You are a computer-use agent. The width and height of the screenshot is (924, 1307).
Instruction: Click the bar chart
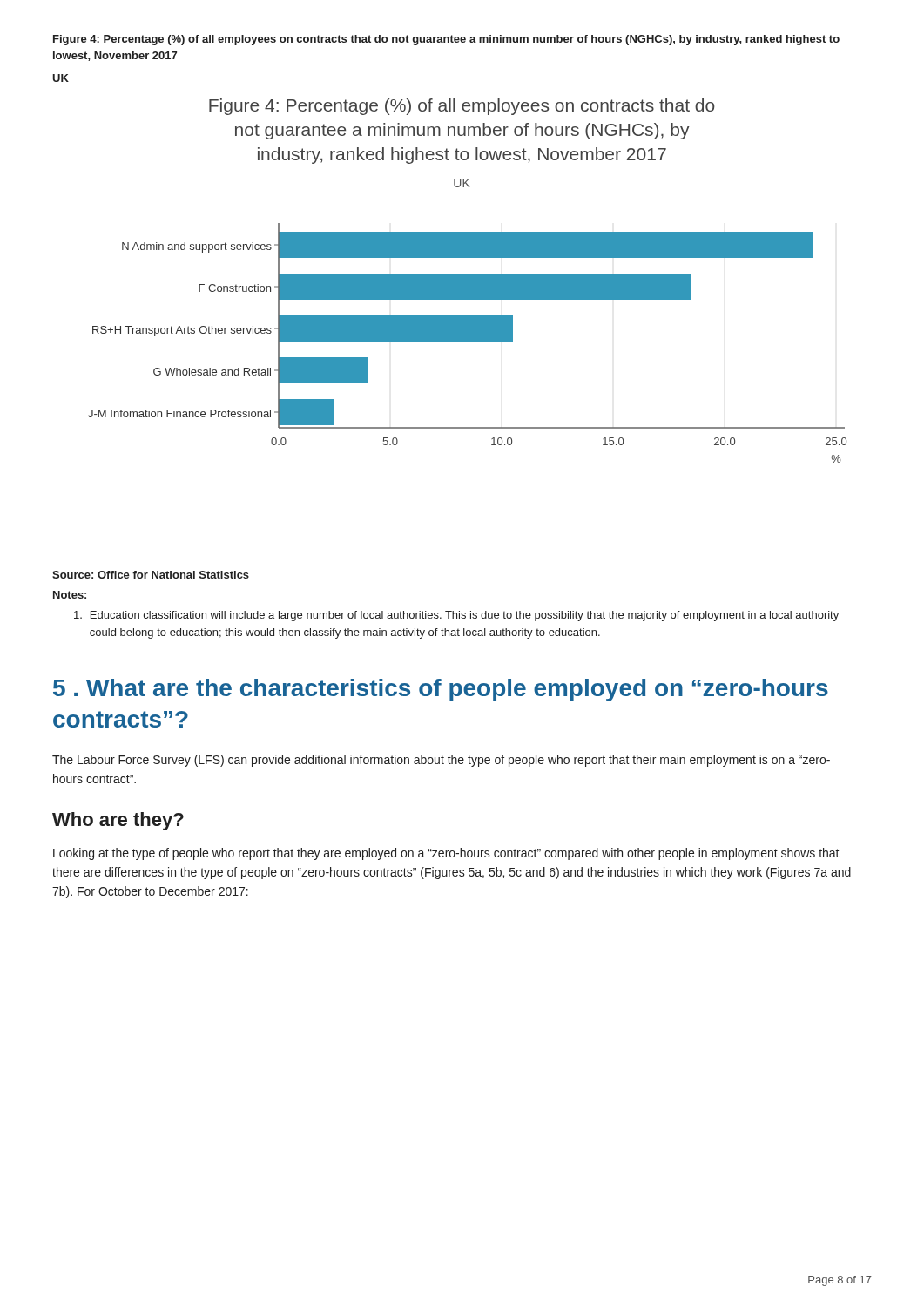click(x=462, y=293)
